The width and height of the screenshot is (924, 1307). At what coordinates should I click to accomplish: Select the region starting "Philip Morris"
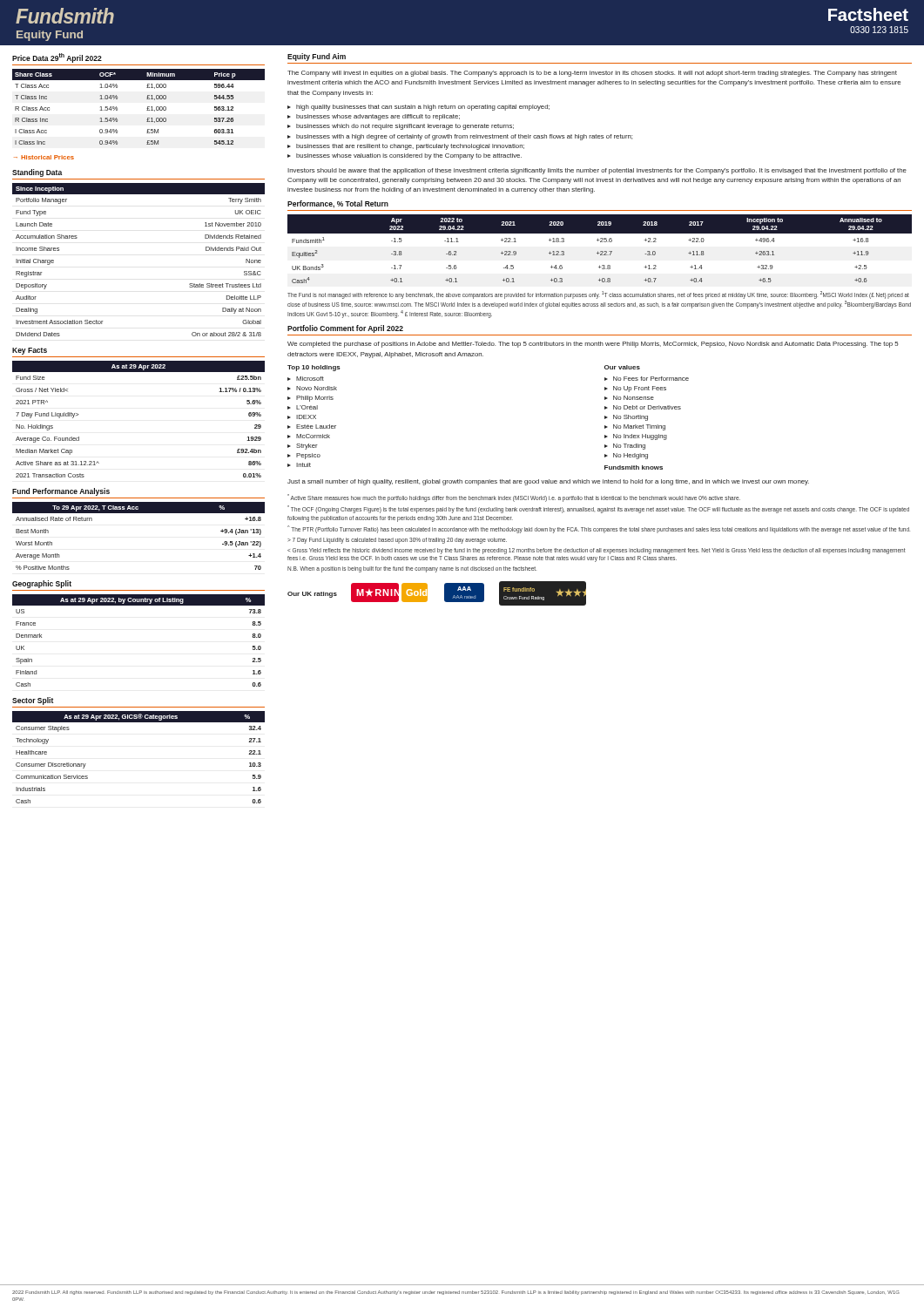(x=315, y=398)
